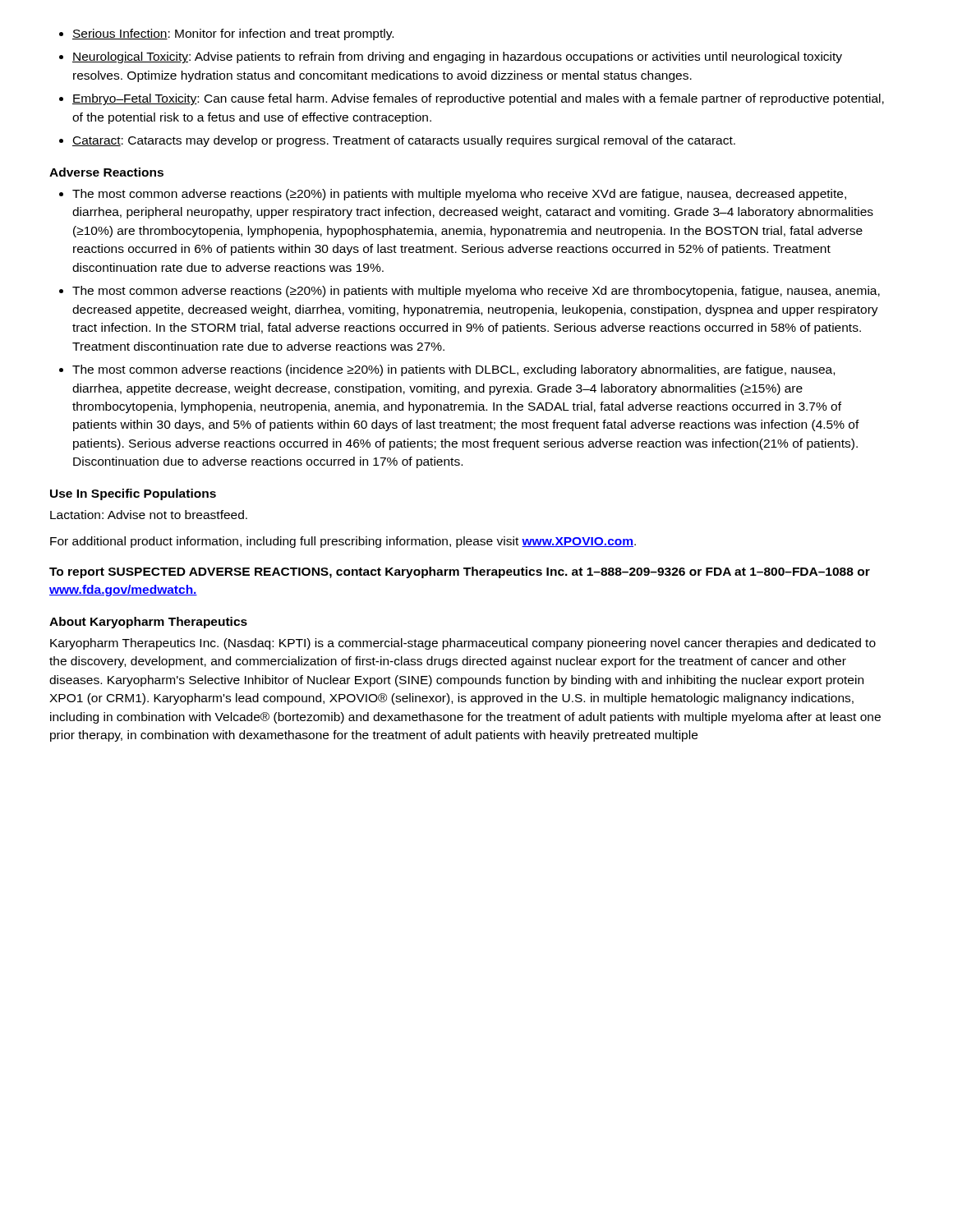Point to "Adverse Reactions"
Screen dimensions: 1232x953
tap(107, 172)
